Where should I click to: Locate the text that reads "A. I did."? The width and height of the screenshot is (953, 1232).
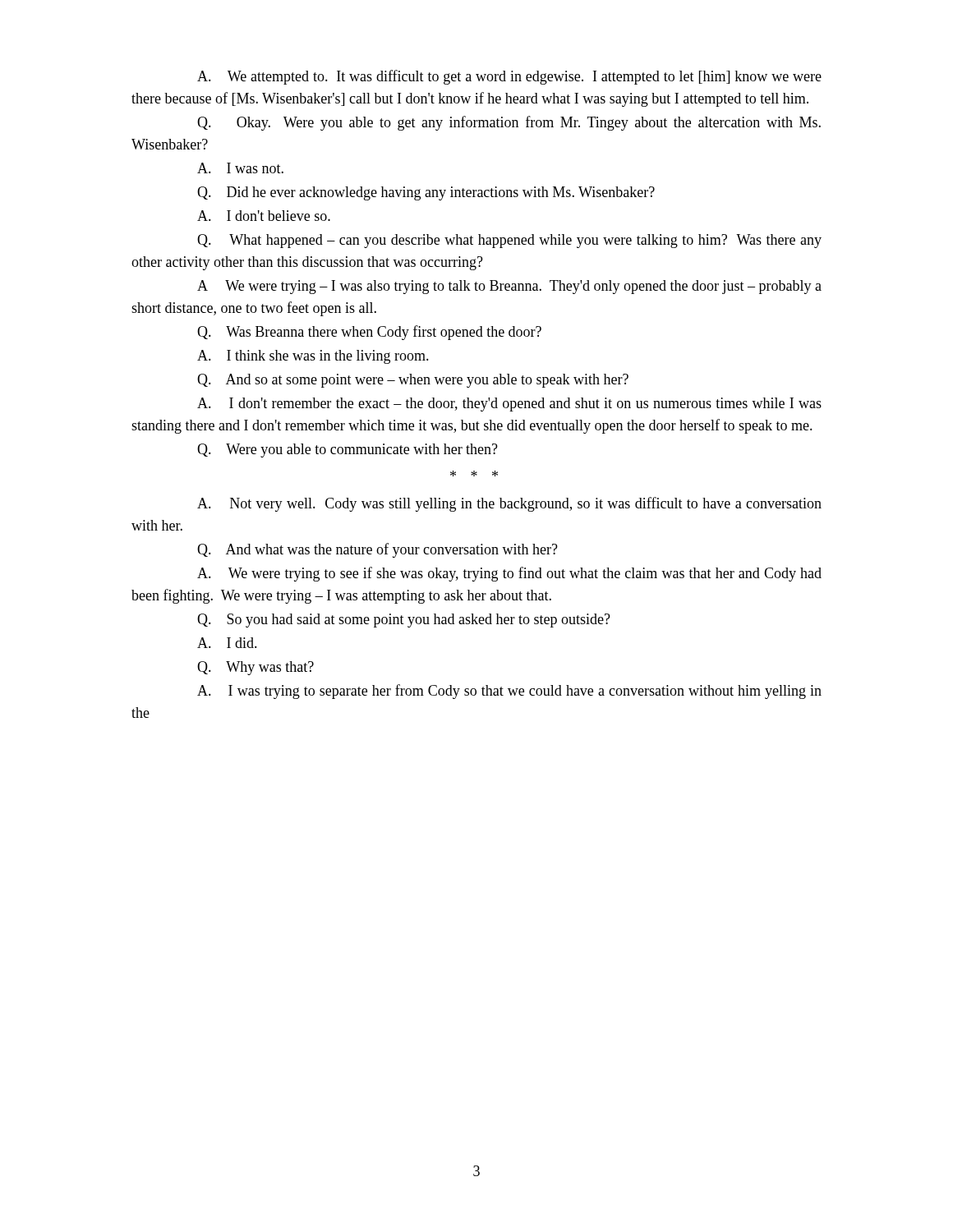point(227,643)
